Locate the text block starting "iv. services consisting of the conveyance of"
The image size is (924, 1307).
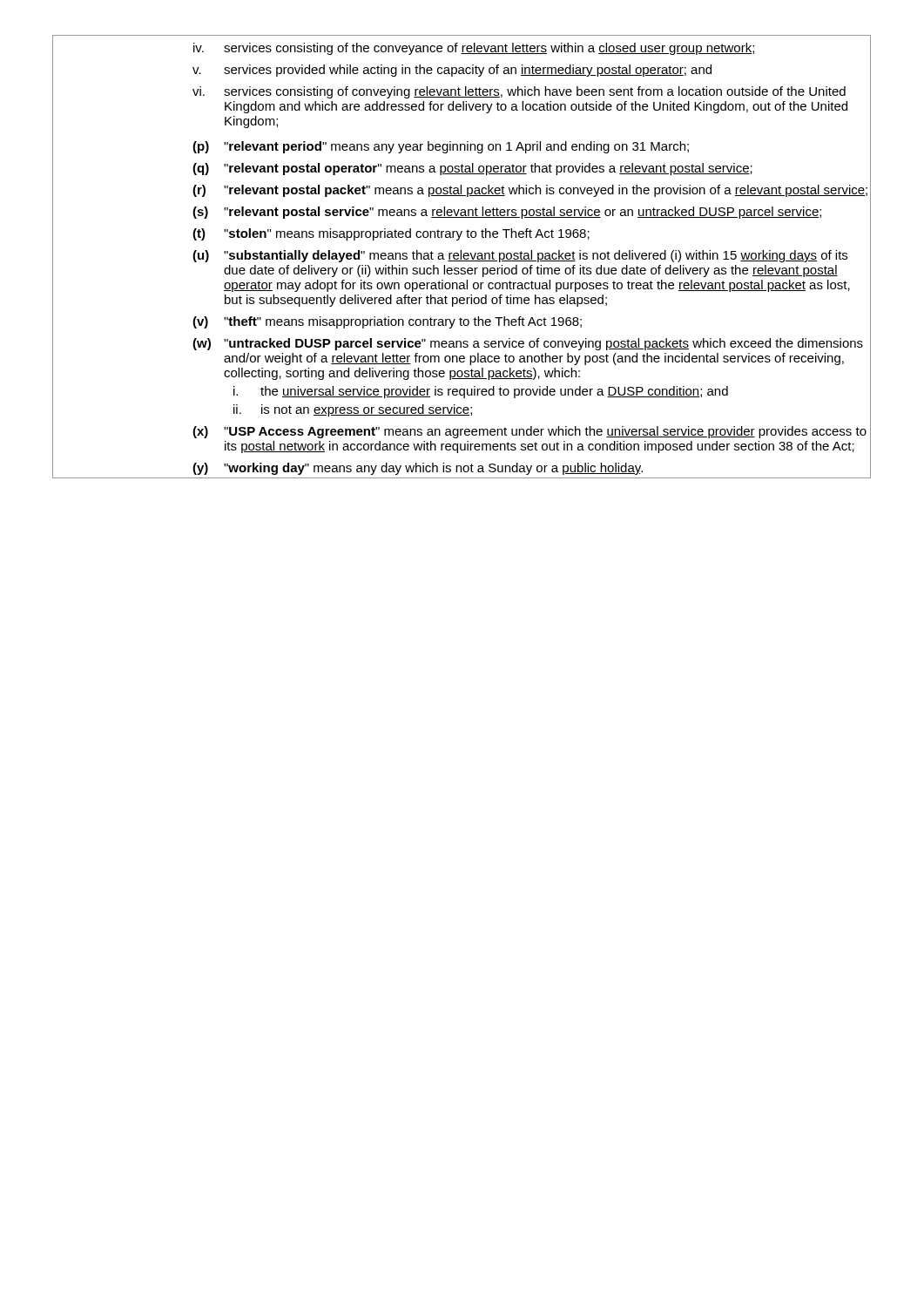(x=531, y=48)
